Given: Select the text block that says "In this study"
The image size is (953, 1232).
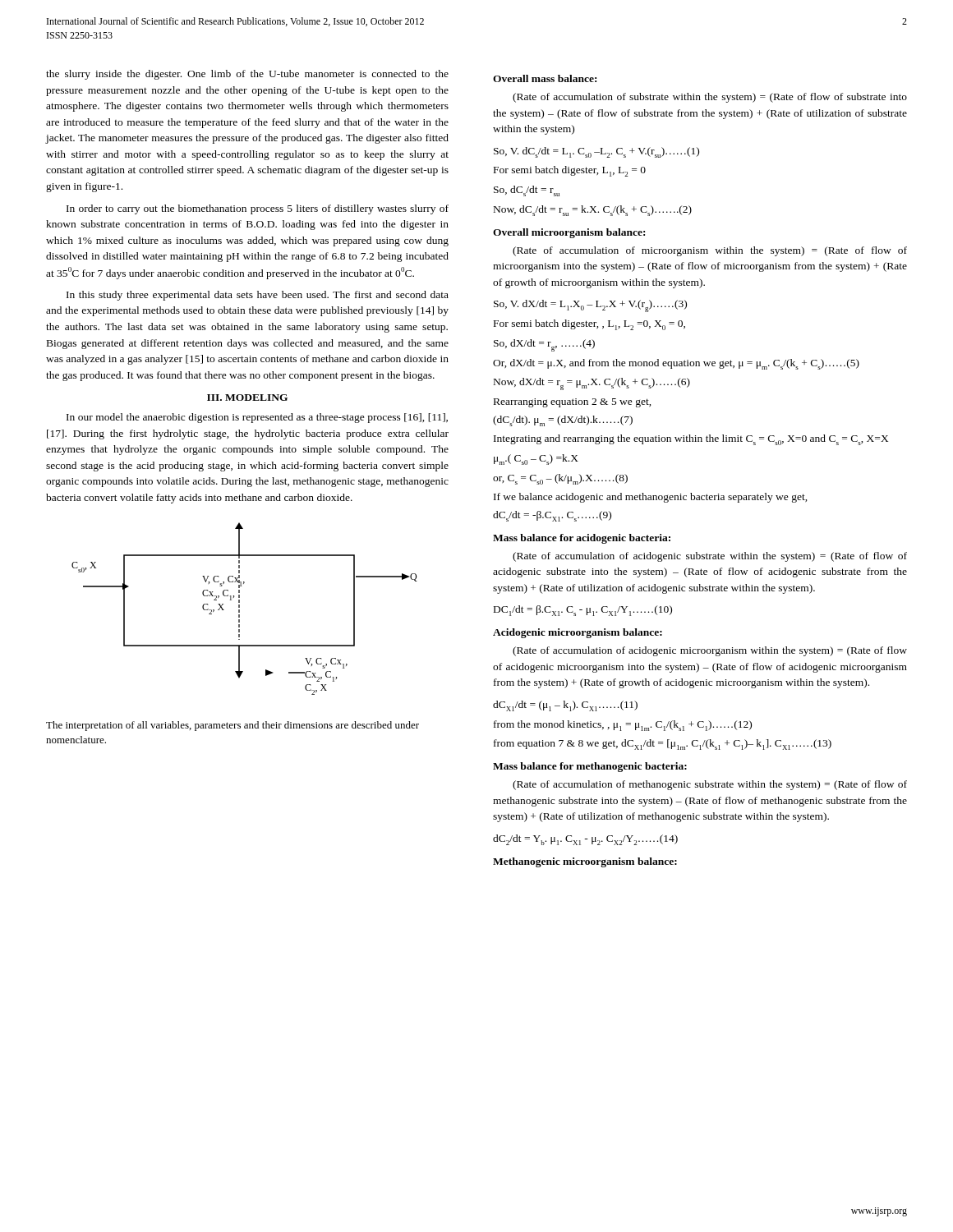Looking at the screenshot, I should click(x=247, y=335).
